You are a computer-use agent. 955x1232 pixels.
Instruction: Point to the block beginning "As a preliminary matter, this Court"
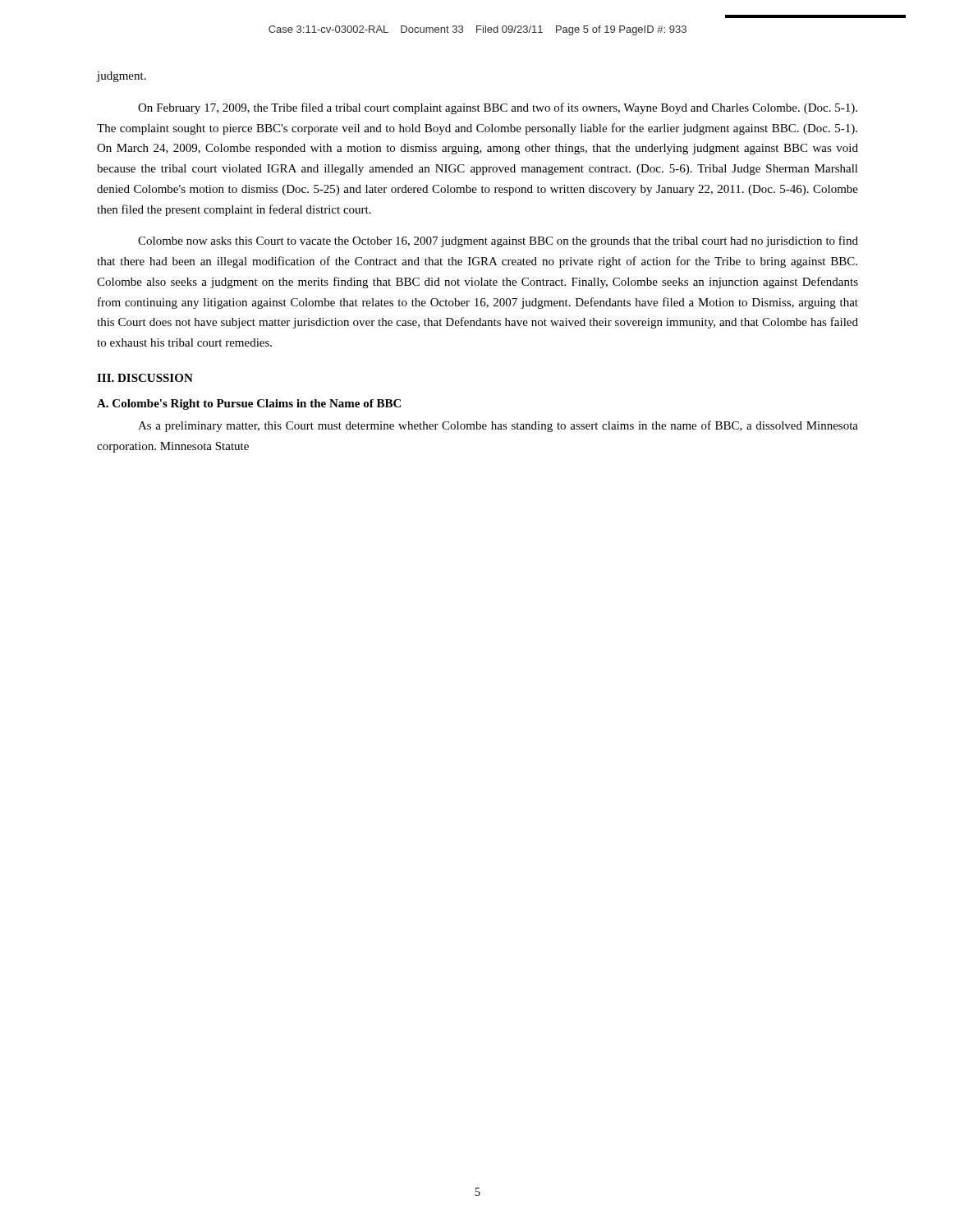[478, 435]
